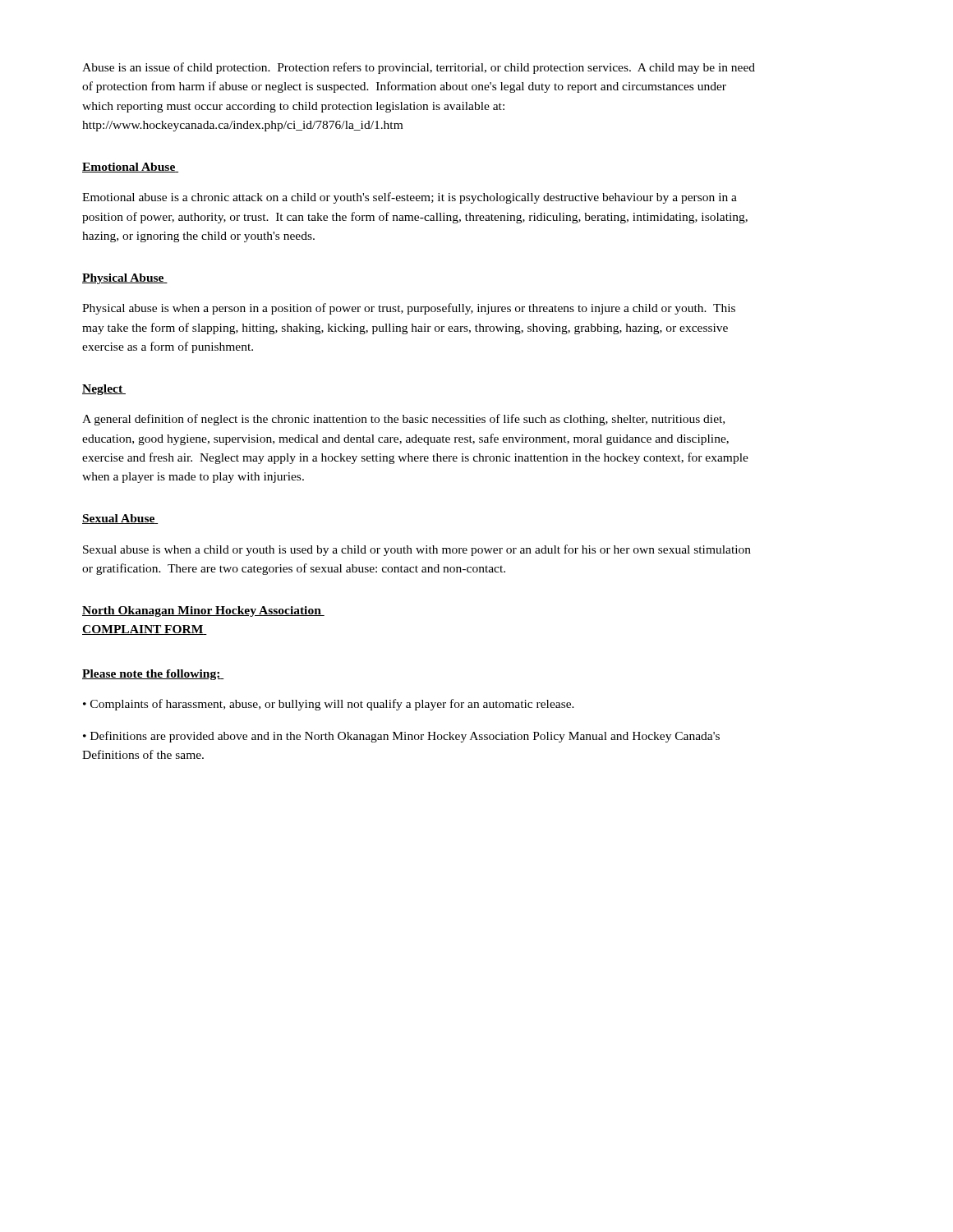Select the section header that says "Emotional Abuse"
The width and height of the screenshot is (953, 1232).
point(130,166)
